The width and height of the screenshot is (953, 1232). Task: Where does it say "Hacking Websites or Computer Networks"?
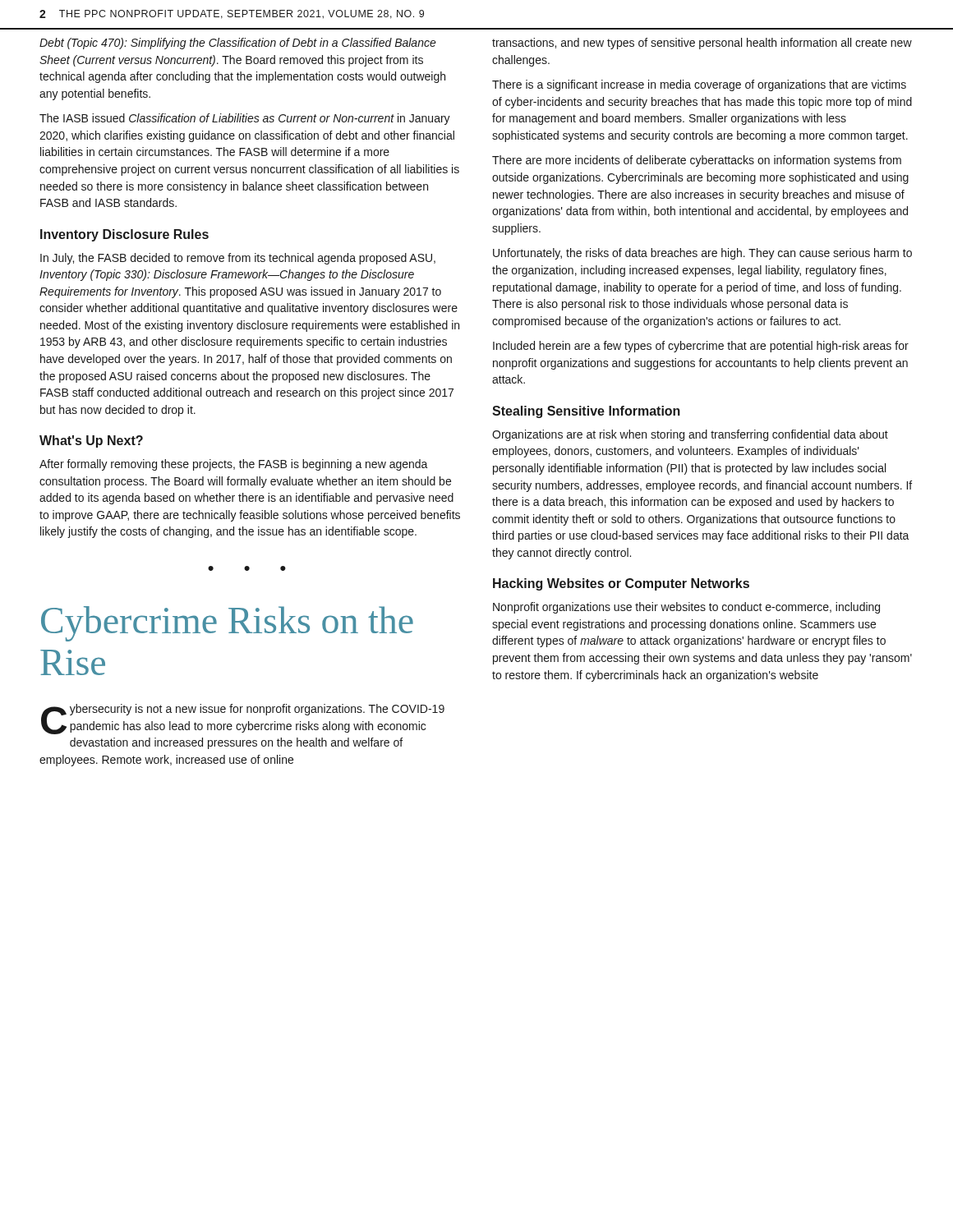pyautogui.click(x=621, y=584)
